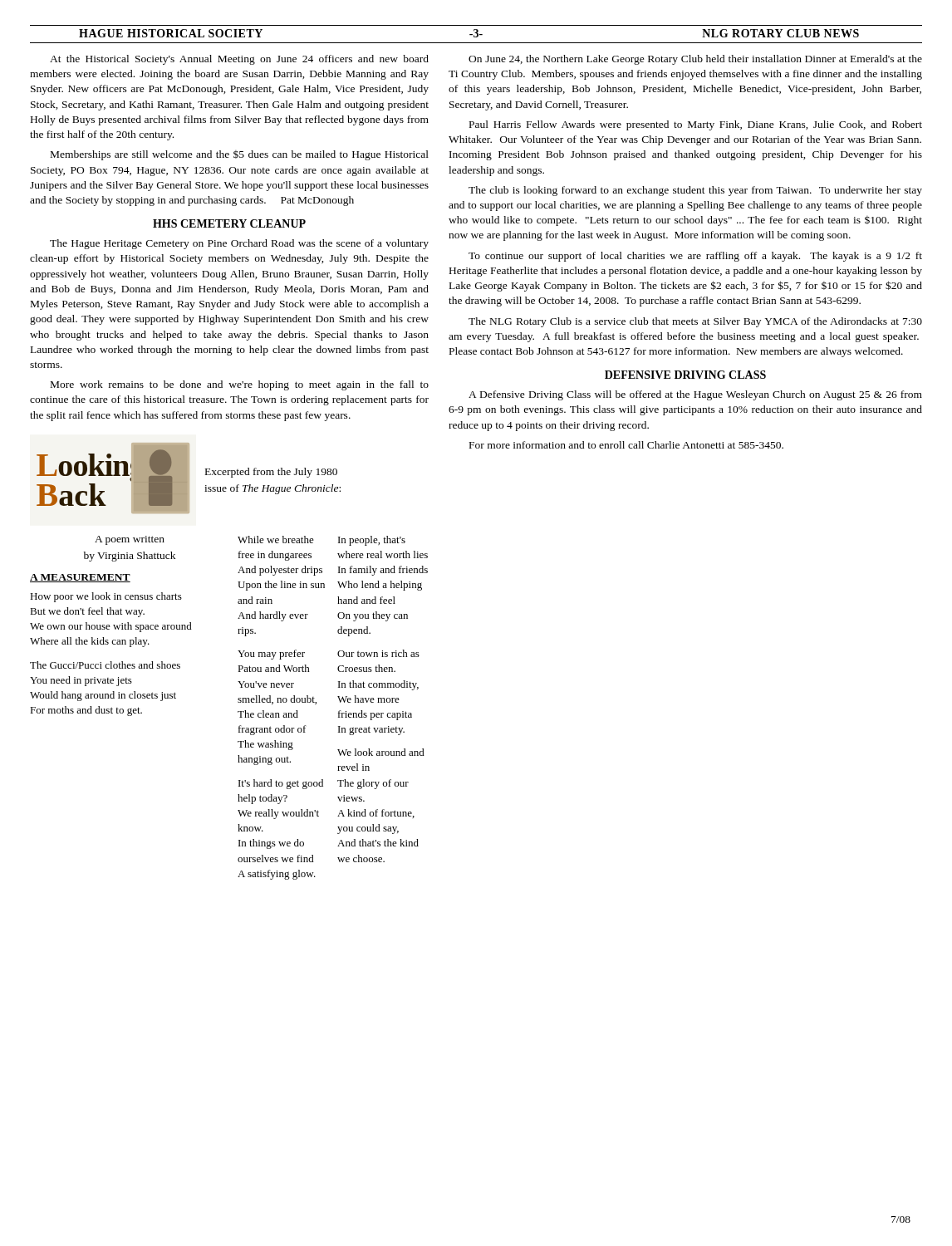Find the block starting "The Hague Heritage Cemetery"
The width and height of the screenshot is (952, 1246).
pyautogui.click(x=229, y=329)
